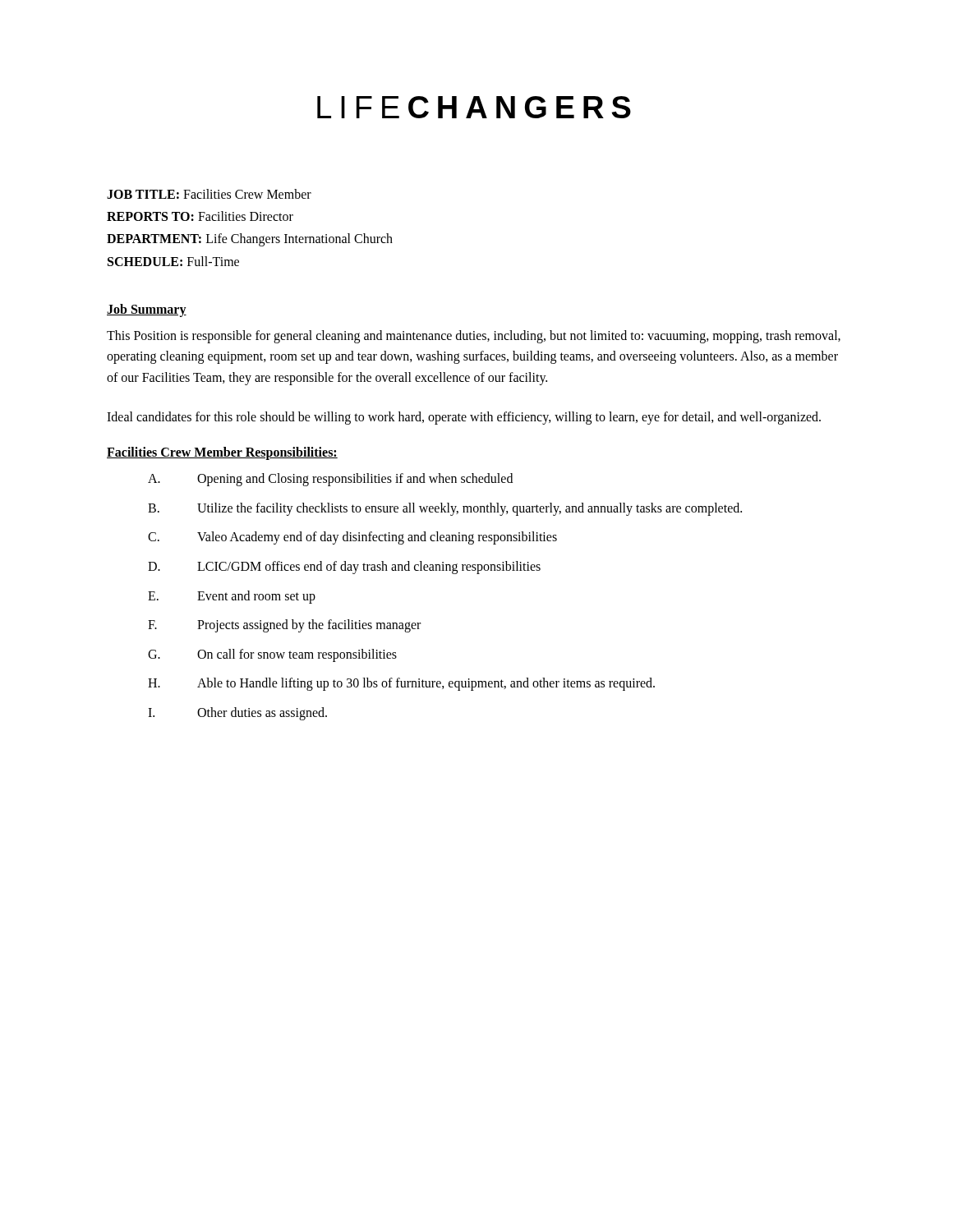Viewport: 953px width, 1232px height.
Task: Locate the text block that says "Ideal candidates for this role should be"
Action: click(464, 416)
